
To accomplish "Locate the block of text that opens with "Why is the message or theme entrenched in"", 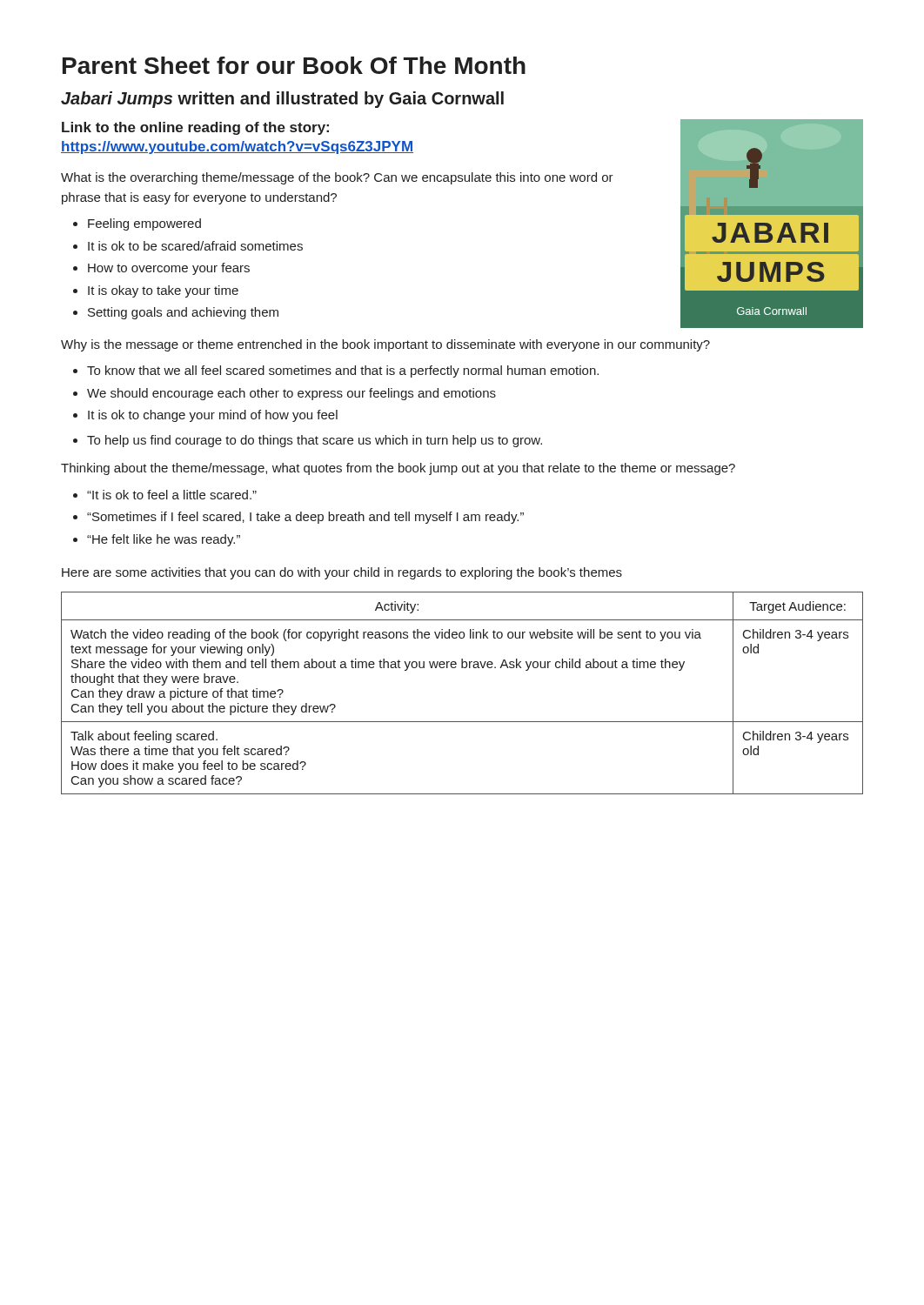I will [386, 344].
